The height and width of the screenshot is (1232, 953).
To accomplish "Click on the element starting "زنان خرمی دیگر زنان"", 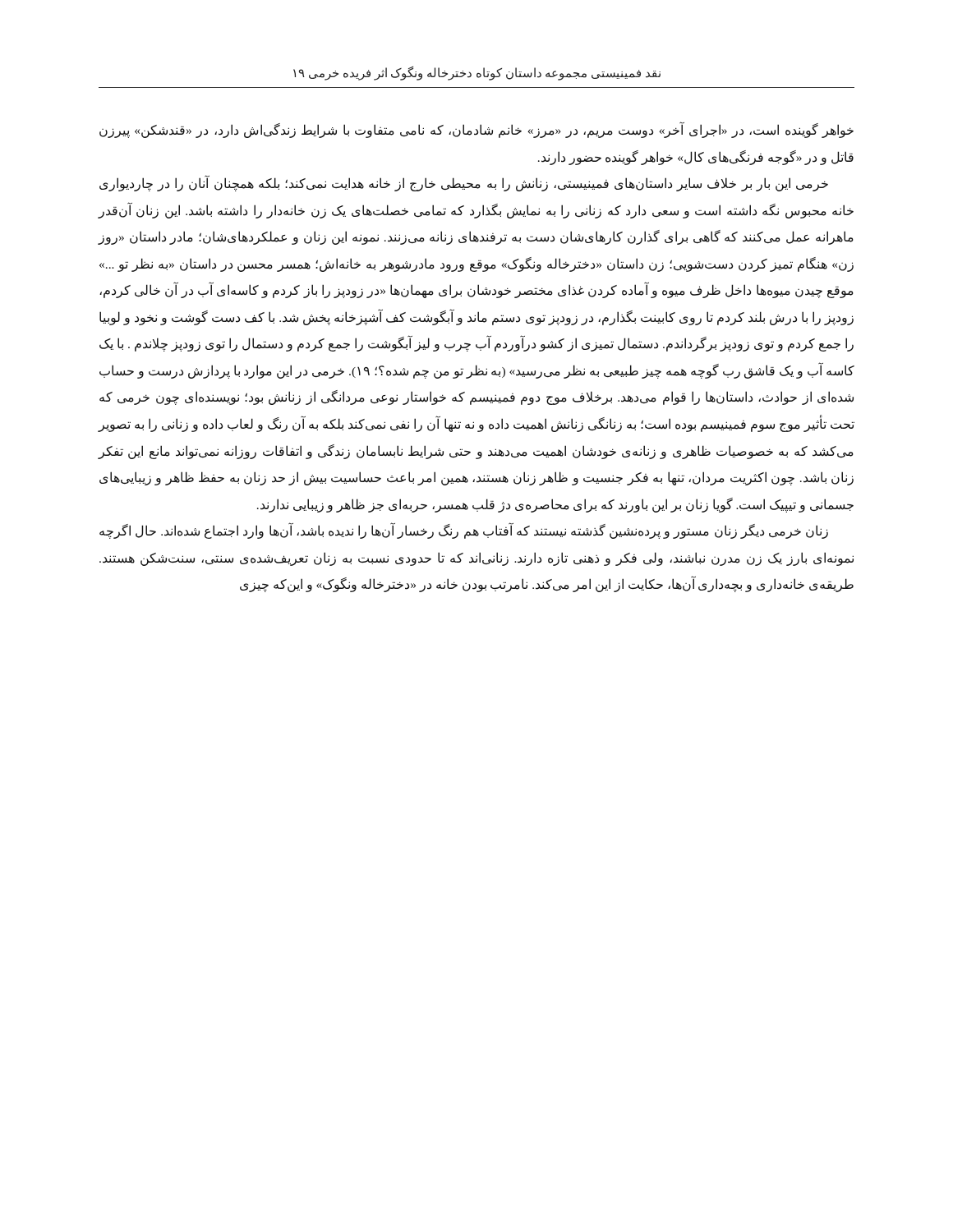I will point(476,558).
